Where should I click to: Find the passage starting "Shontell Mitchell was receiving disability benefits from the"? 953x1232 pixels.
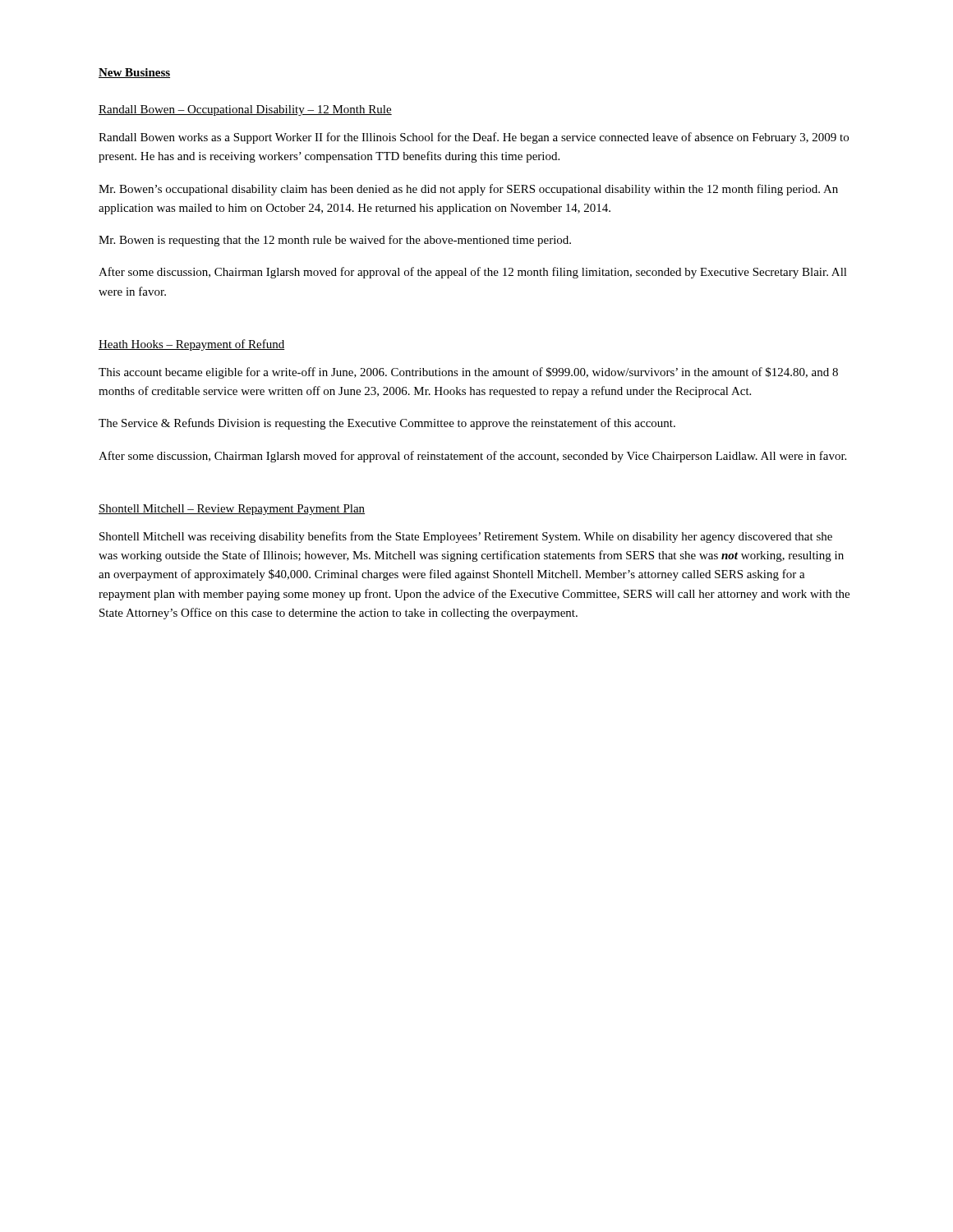[x=474, y=574]
